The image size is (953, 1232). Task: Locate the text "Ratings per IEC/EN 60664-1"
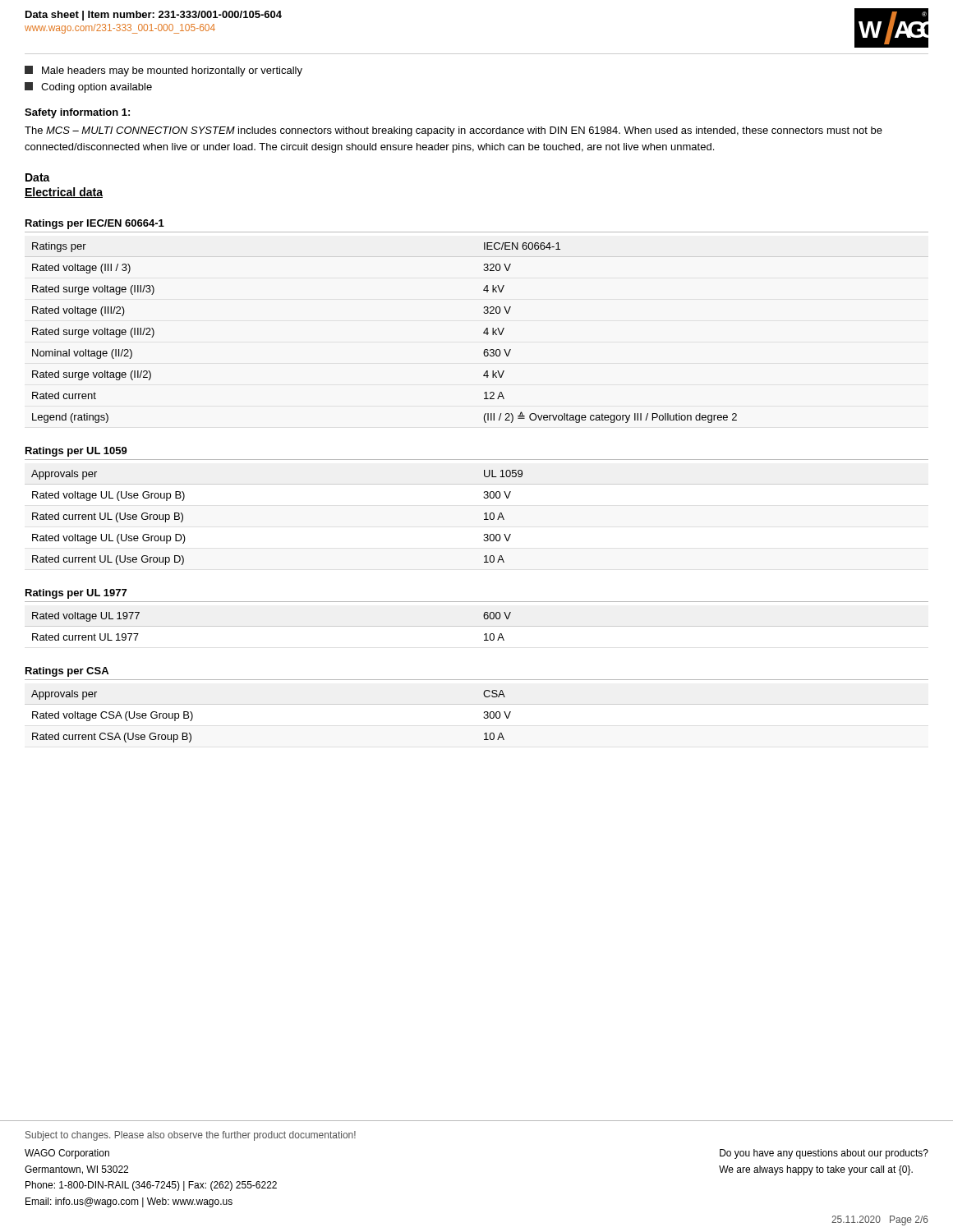(94, 223)
